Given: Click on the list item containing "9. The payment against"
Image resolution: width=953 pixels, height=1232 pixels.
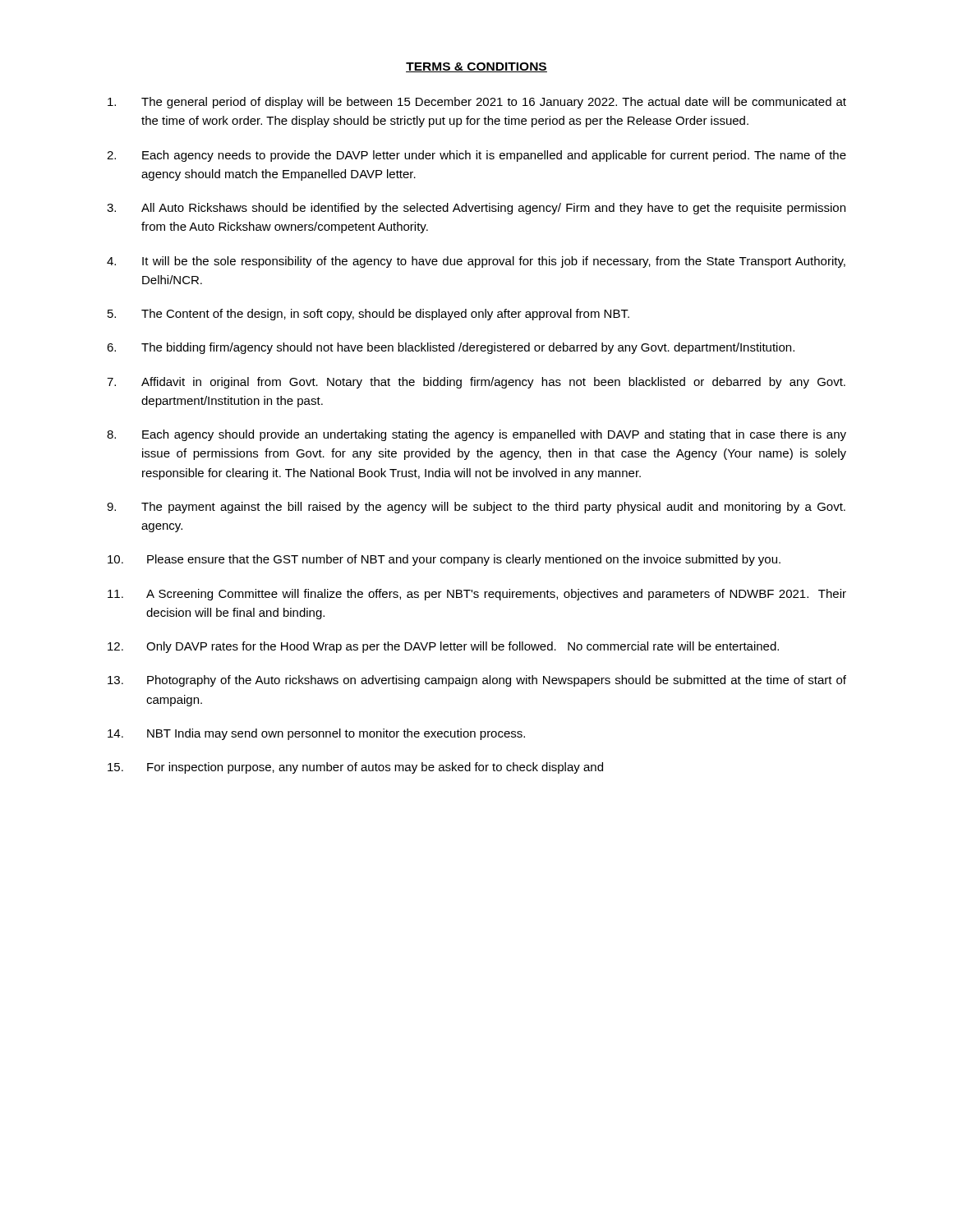Looking at the screenshot, I should pos(476,516).
